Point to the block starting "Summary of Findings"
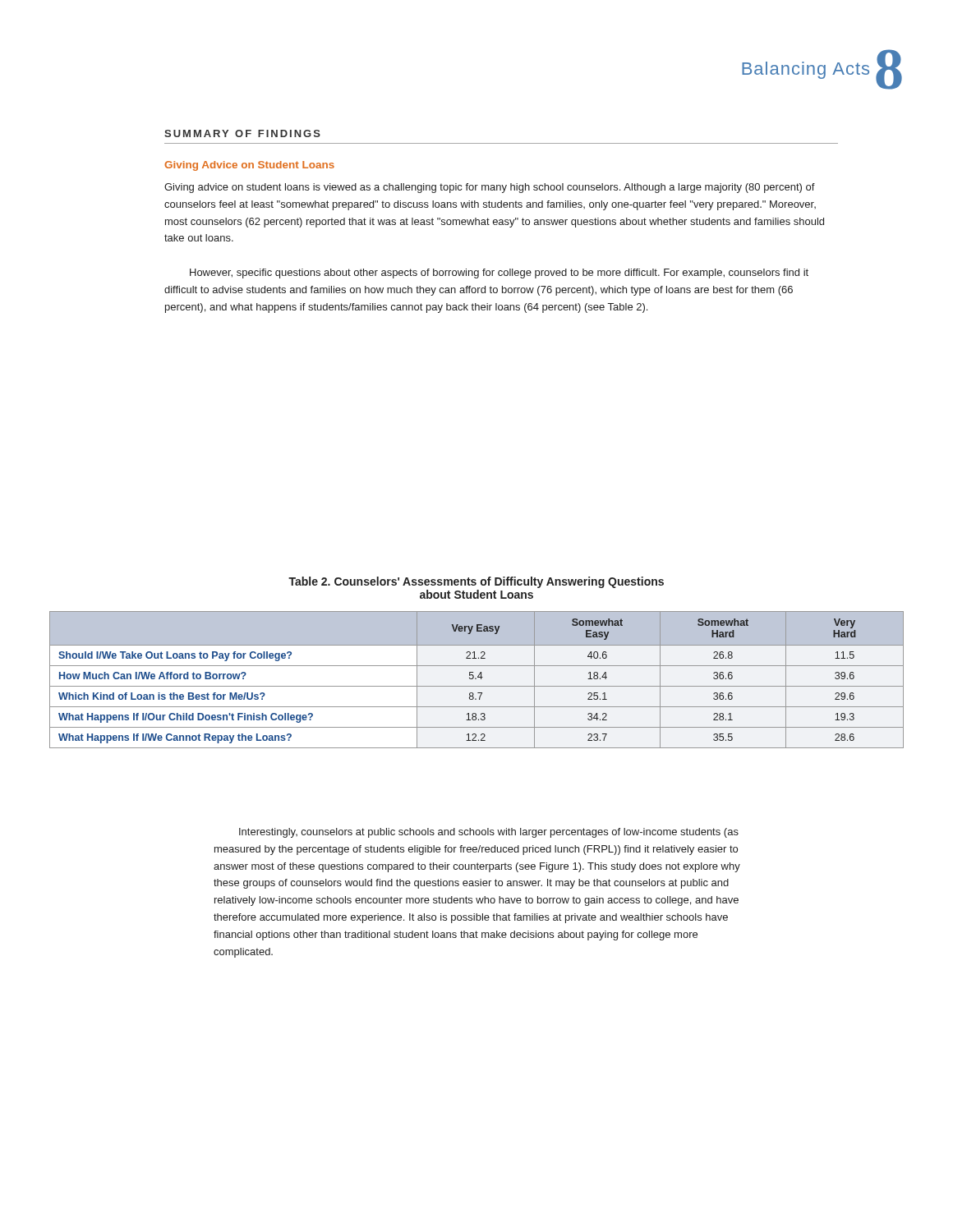 pos(243,133)
